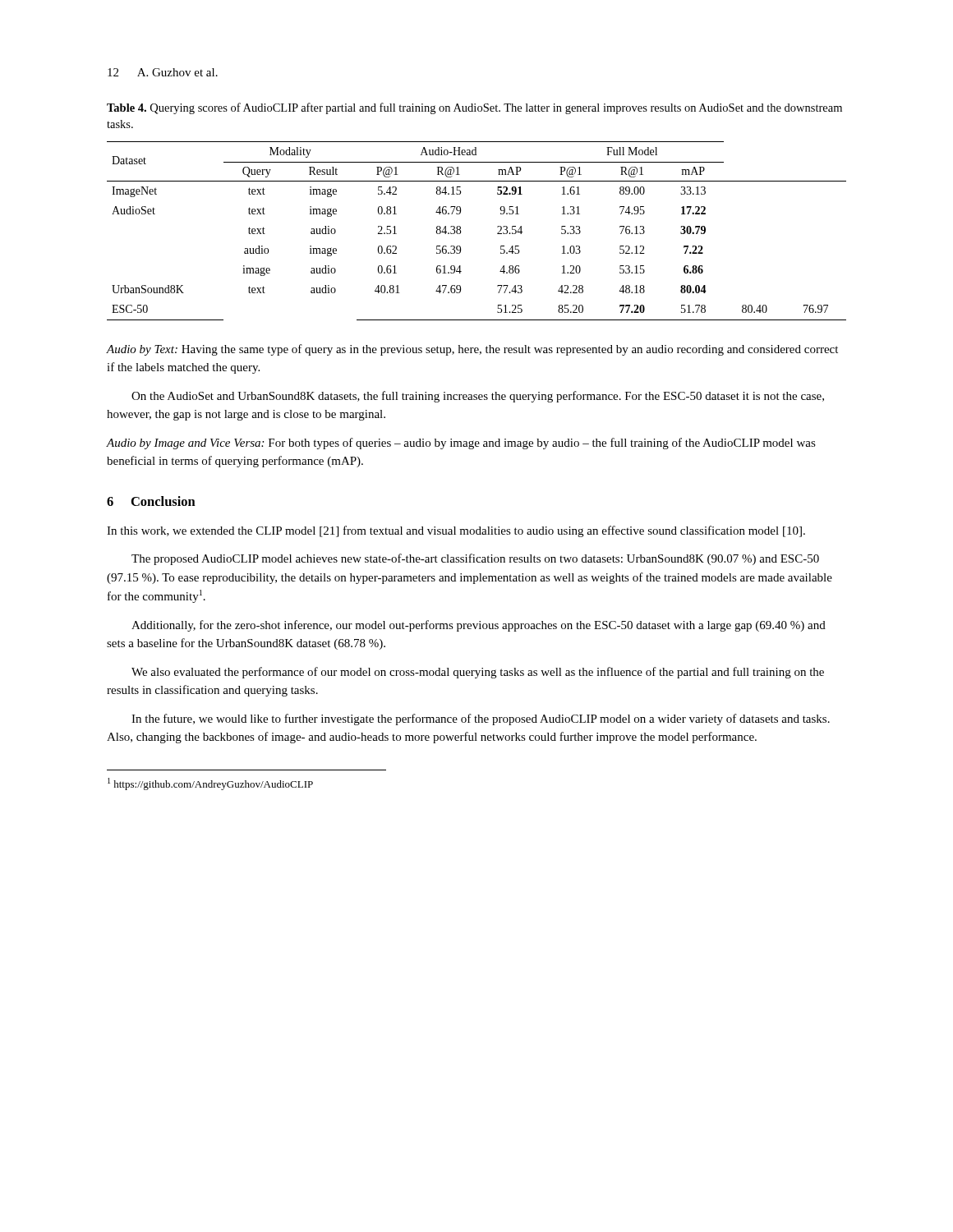
Task: Locate the passage starting "6 Conclusion"
Action: coord(151,501)
